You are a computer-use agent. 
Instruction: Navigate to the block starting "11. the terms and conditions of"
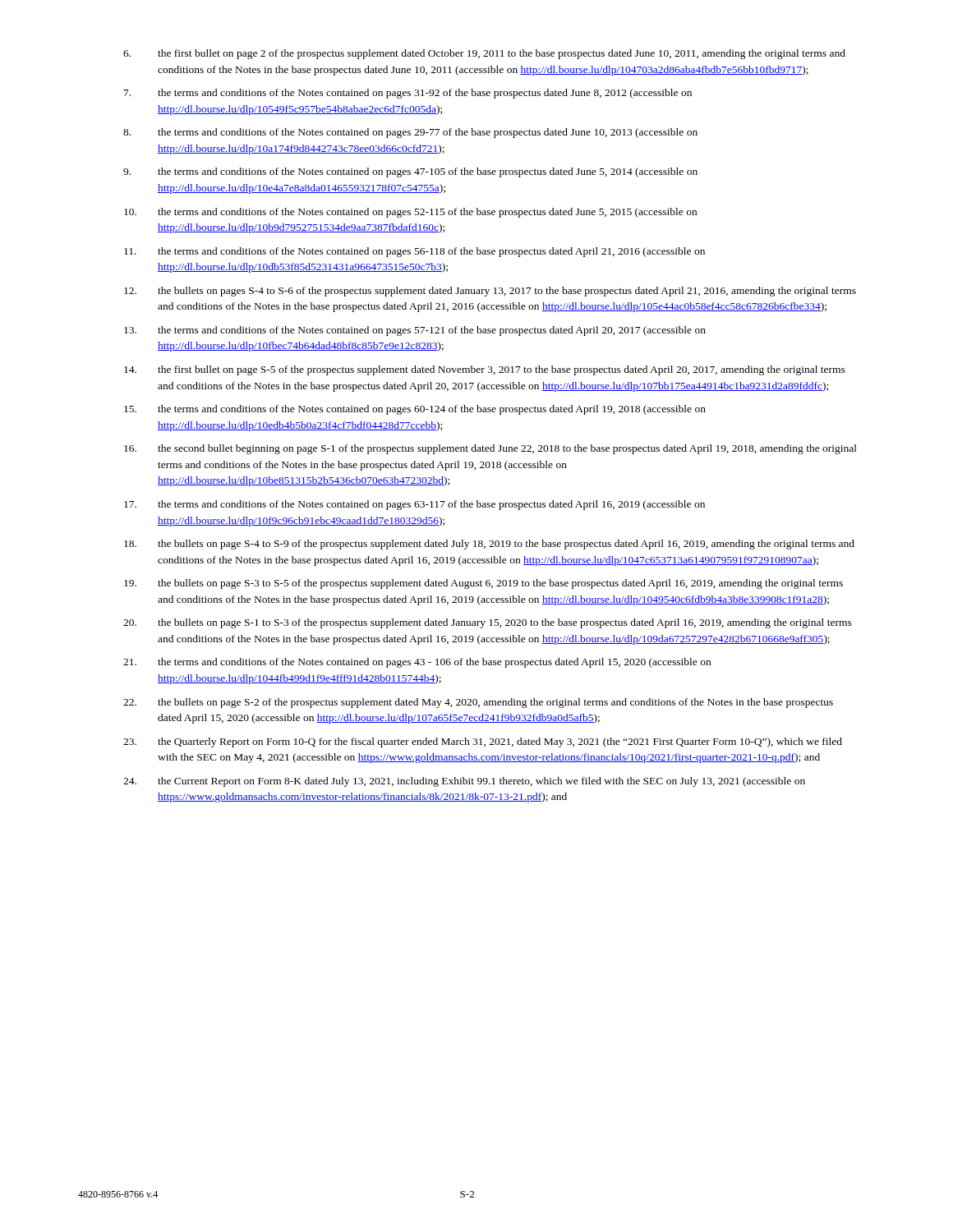(491, 259)
